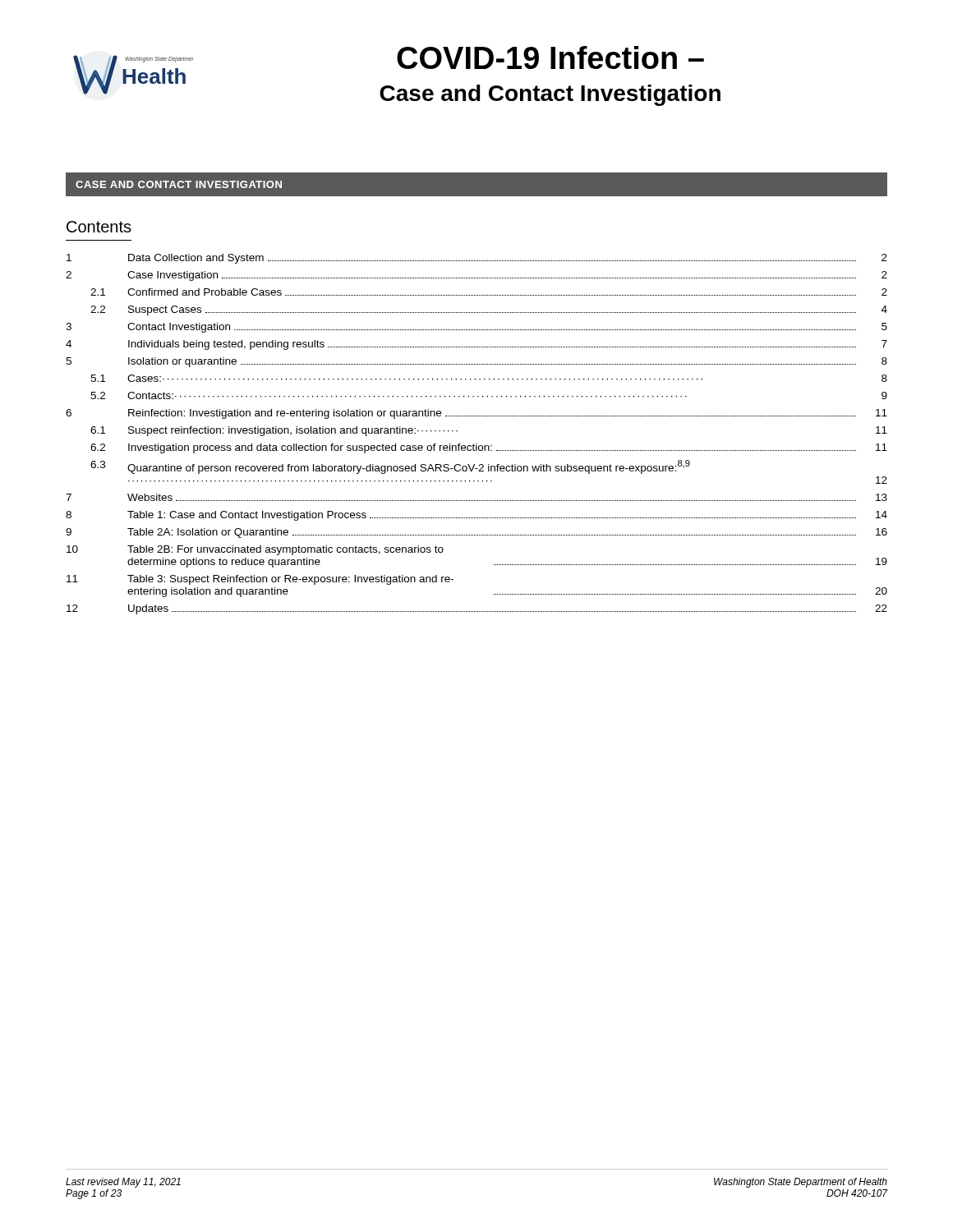Locate the text "7 Websites 13"
The width and height of the screenshot is (953, 1232).
pos(476,497)
